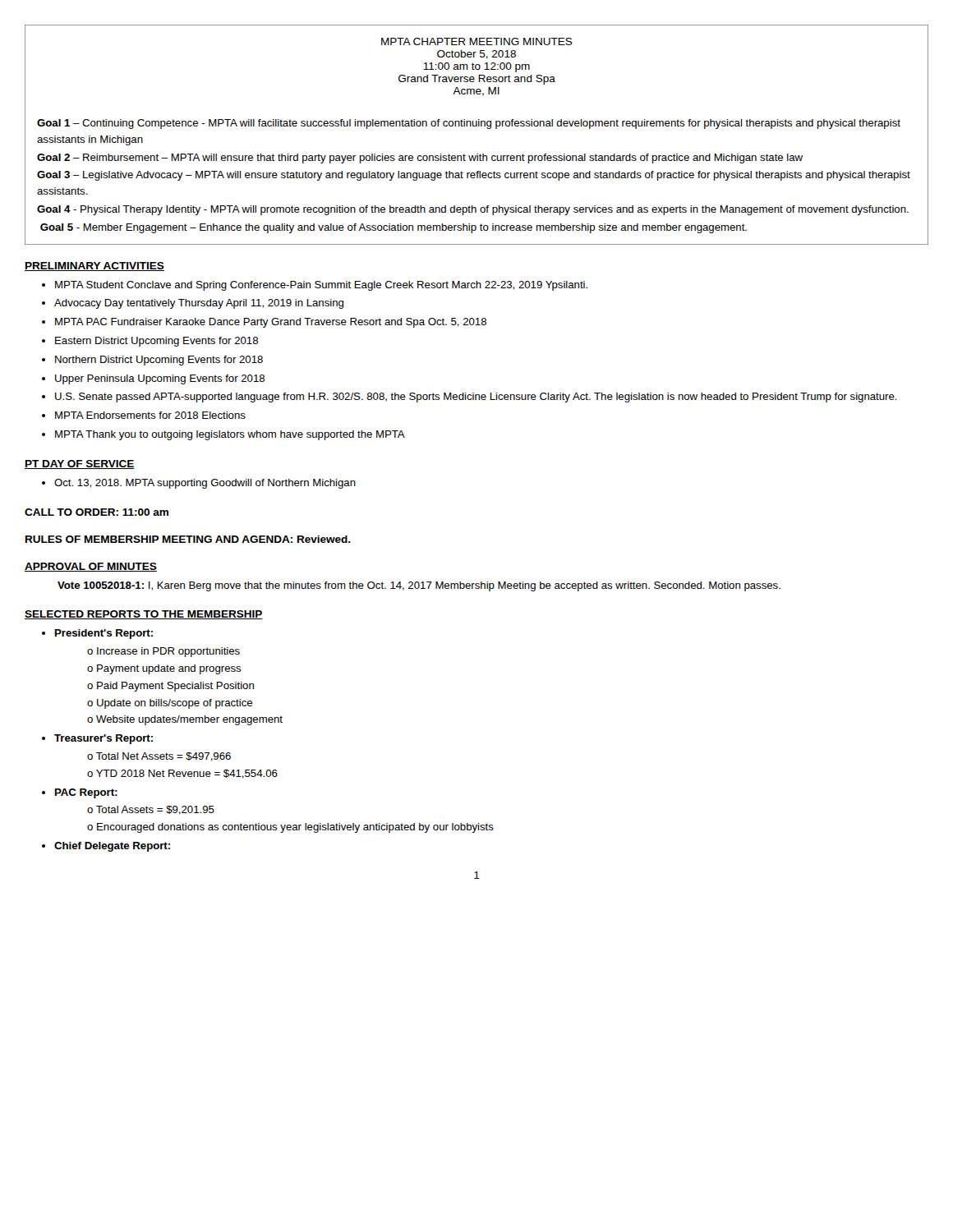The width and height of the screenshot is (953, 1232).
Task: Find the block on this page that starts "MPTA Endorsements for"
Action: click(x=150, y=415)
